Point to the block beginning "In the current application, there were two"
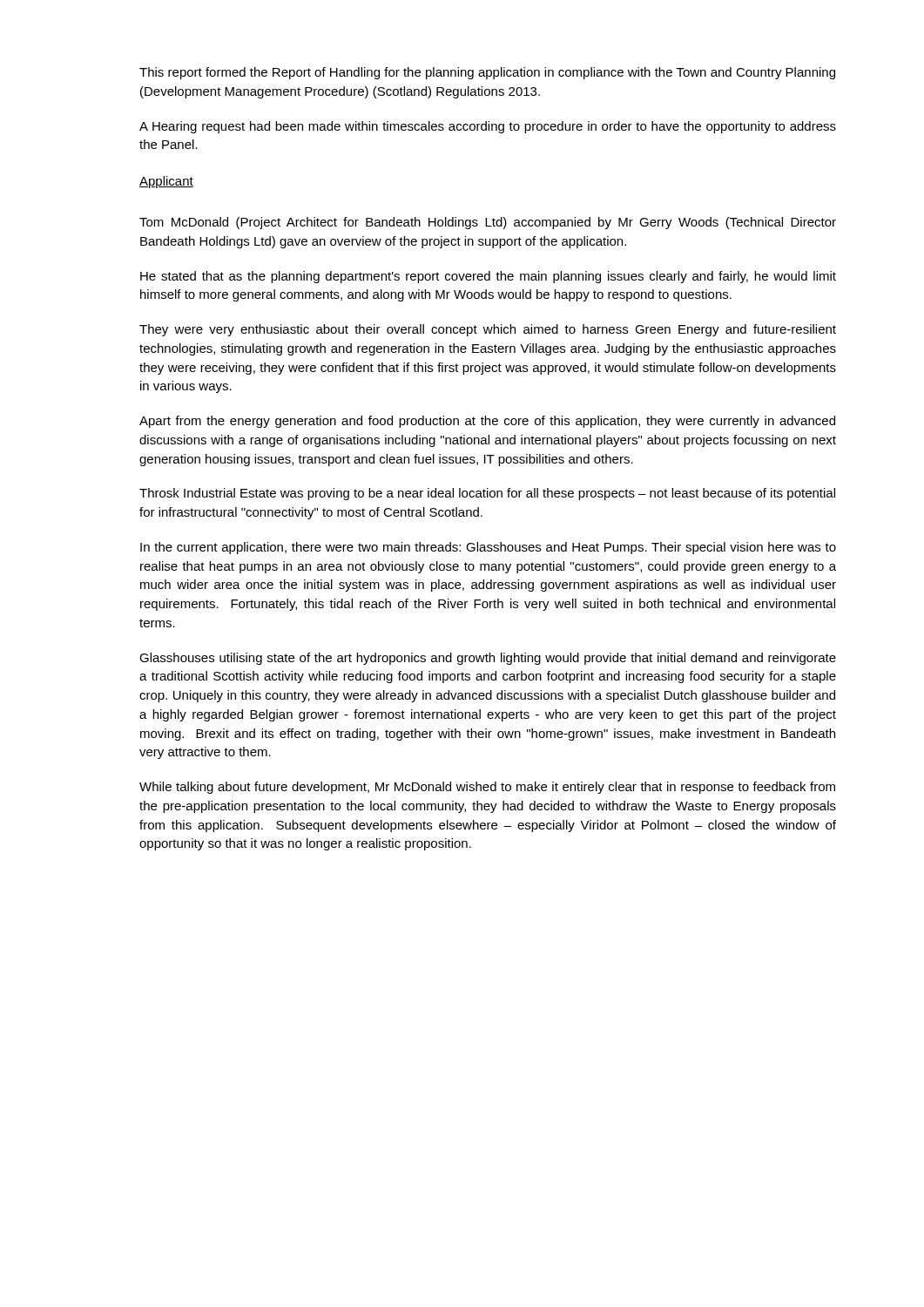Screen dimensions: 1307x924 tap(488, 584)
